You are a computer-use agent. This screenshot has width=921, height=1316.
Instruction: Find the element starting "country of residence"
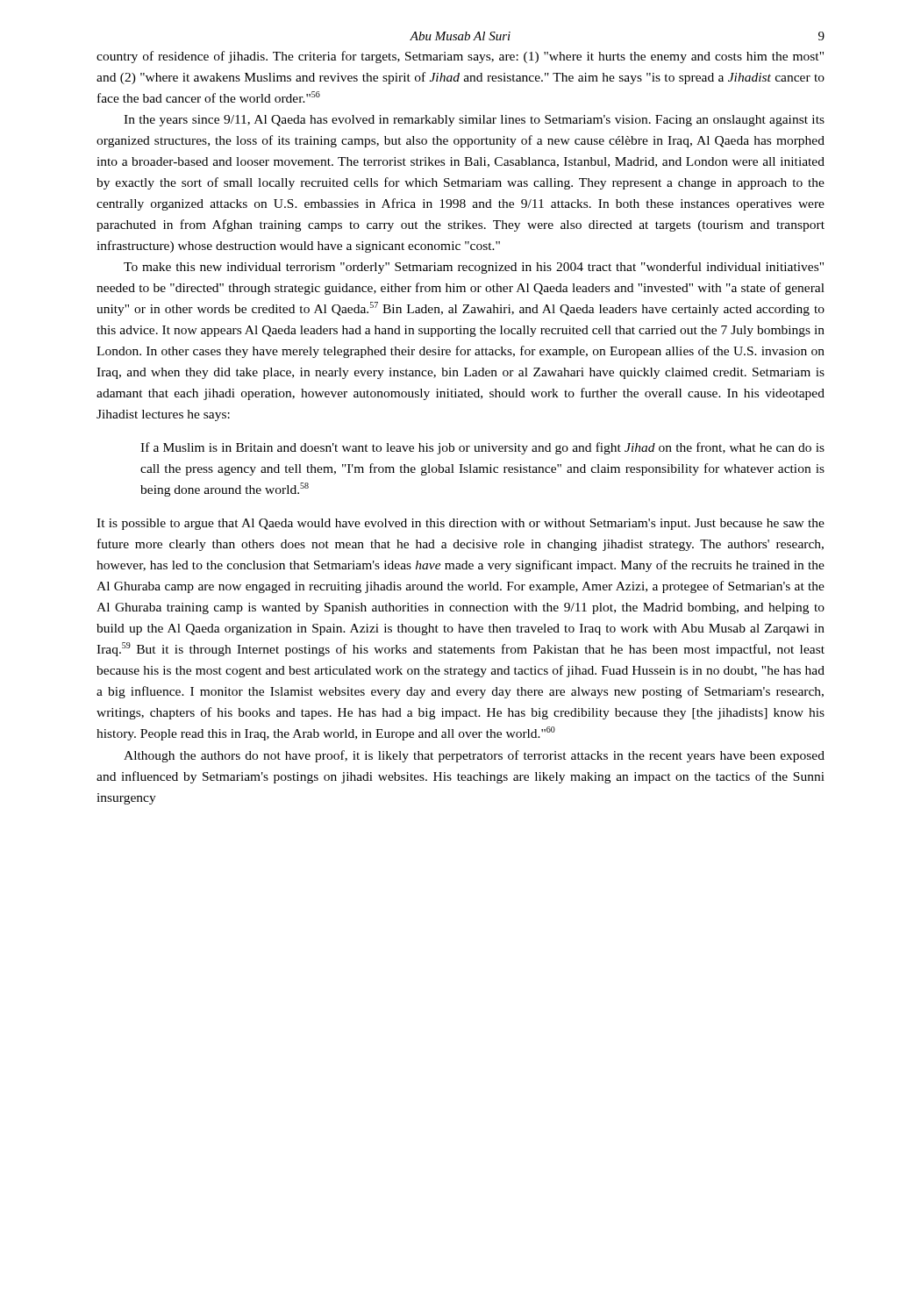point(460,77)
